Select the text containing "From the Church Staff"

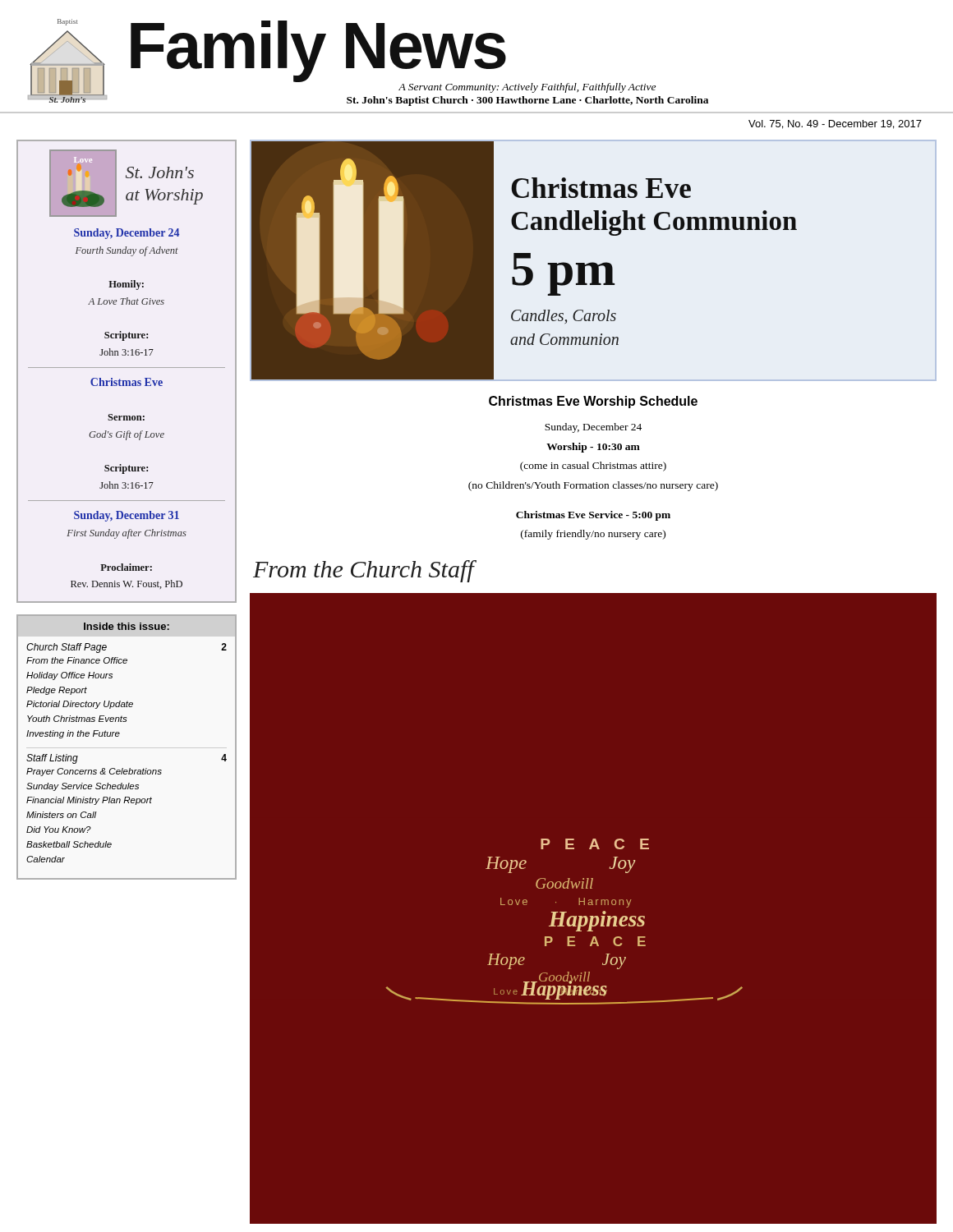[x=363, y=569]
